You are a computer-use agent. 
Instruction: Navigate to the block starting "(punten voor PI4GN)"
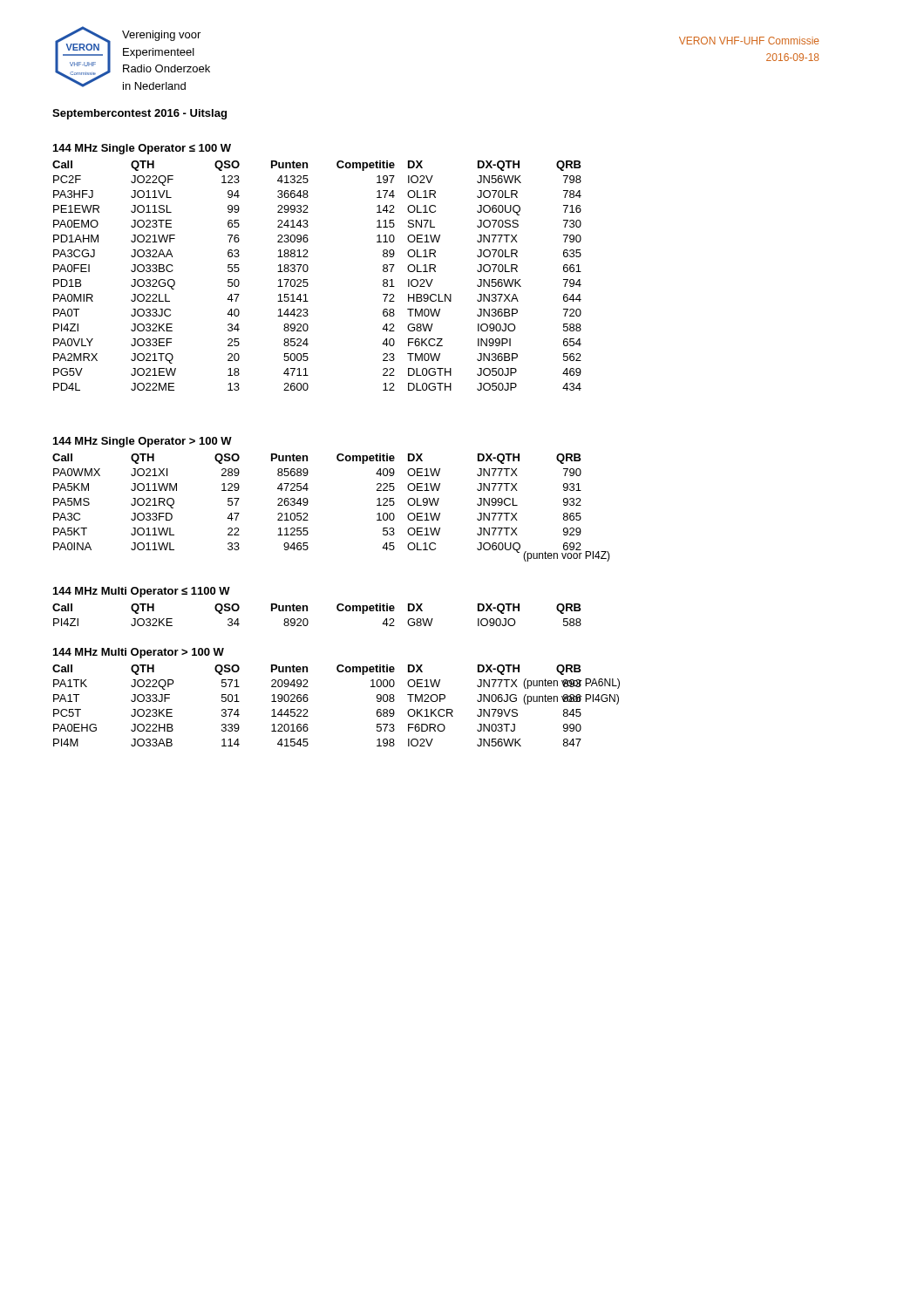[x=571, y=698]
